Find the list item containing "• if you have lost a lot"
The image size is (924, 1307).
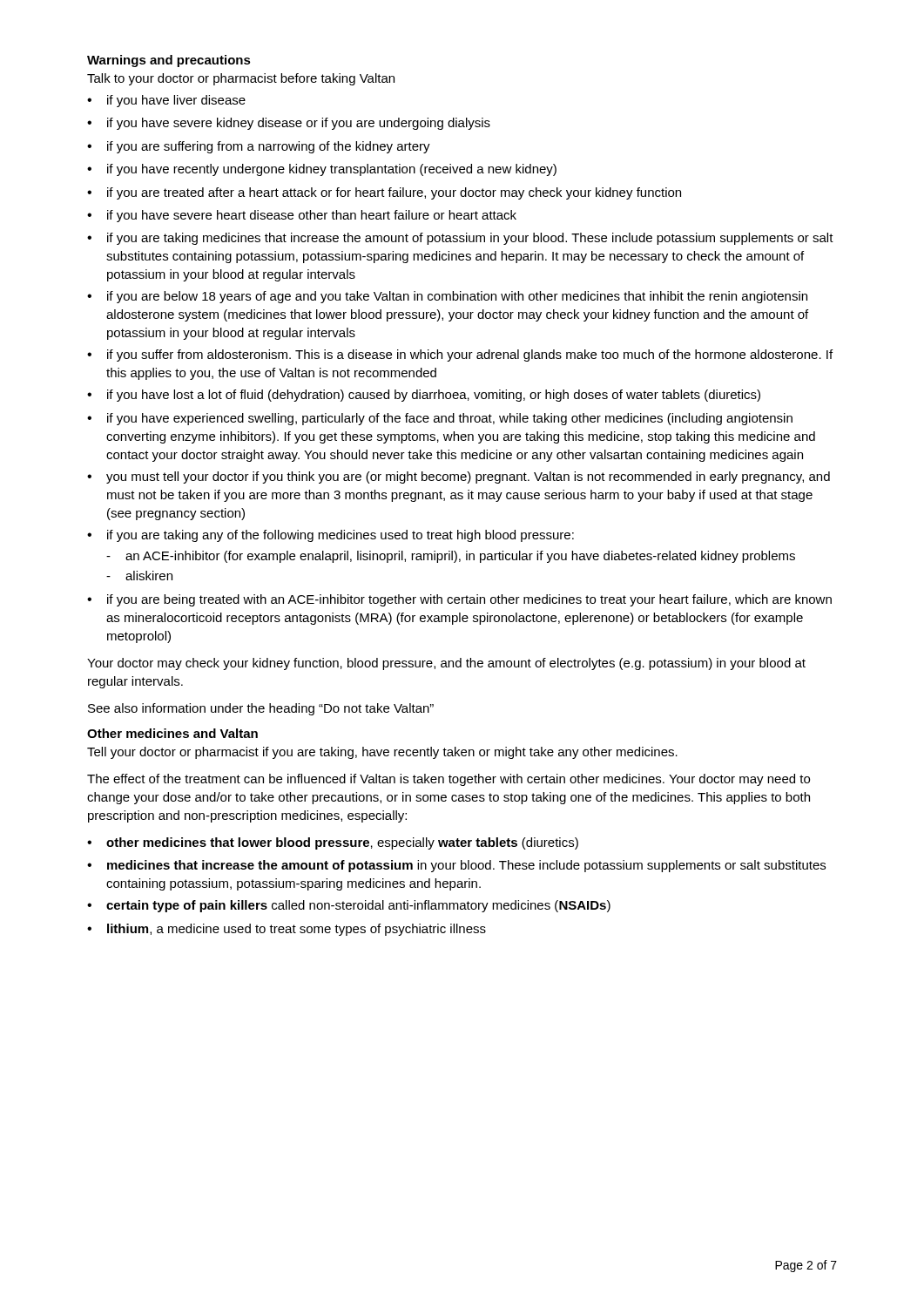(x=462, y=395)
